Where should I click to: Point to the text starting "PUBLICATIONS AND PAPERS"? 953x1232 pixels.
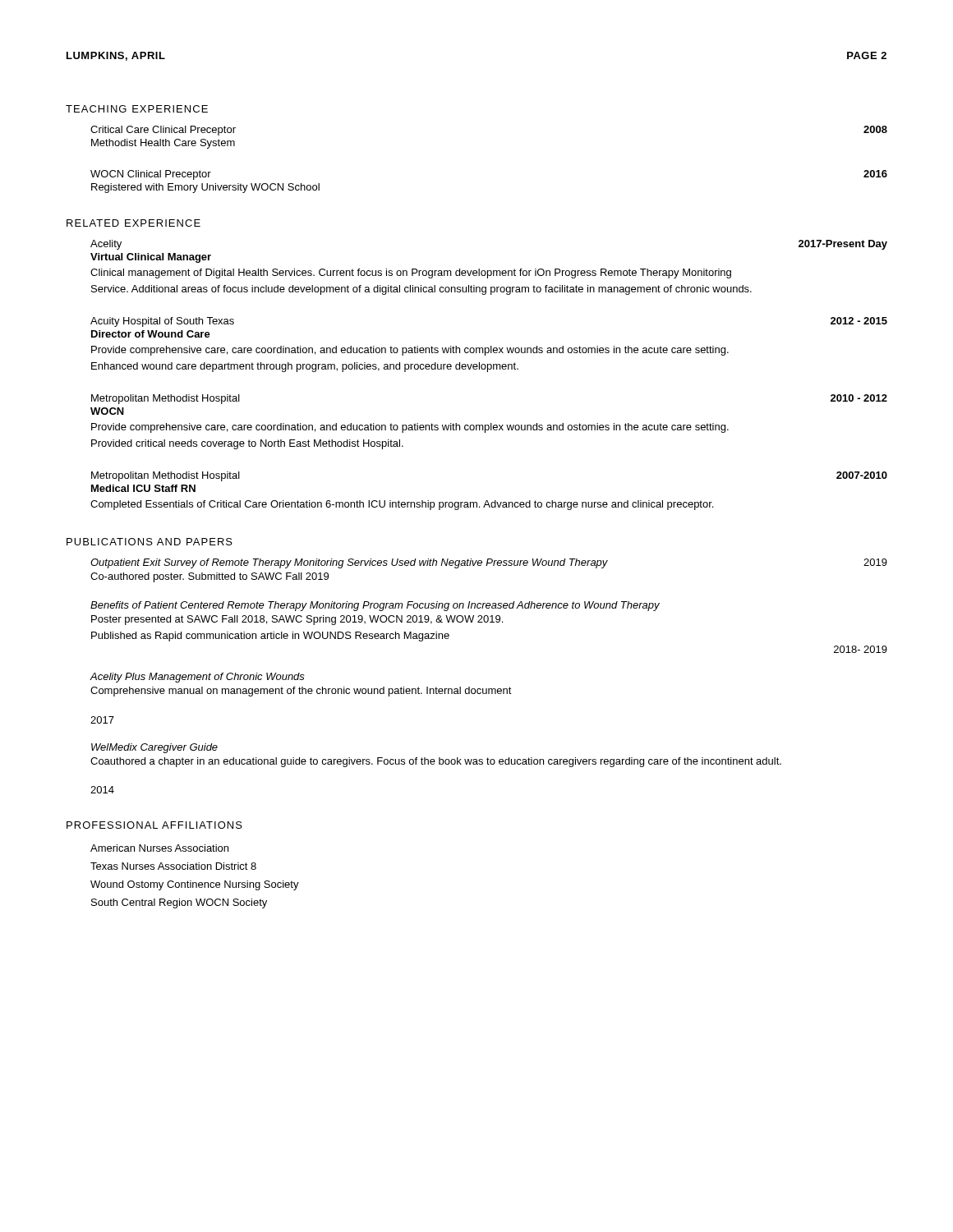(150, 541)
